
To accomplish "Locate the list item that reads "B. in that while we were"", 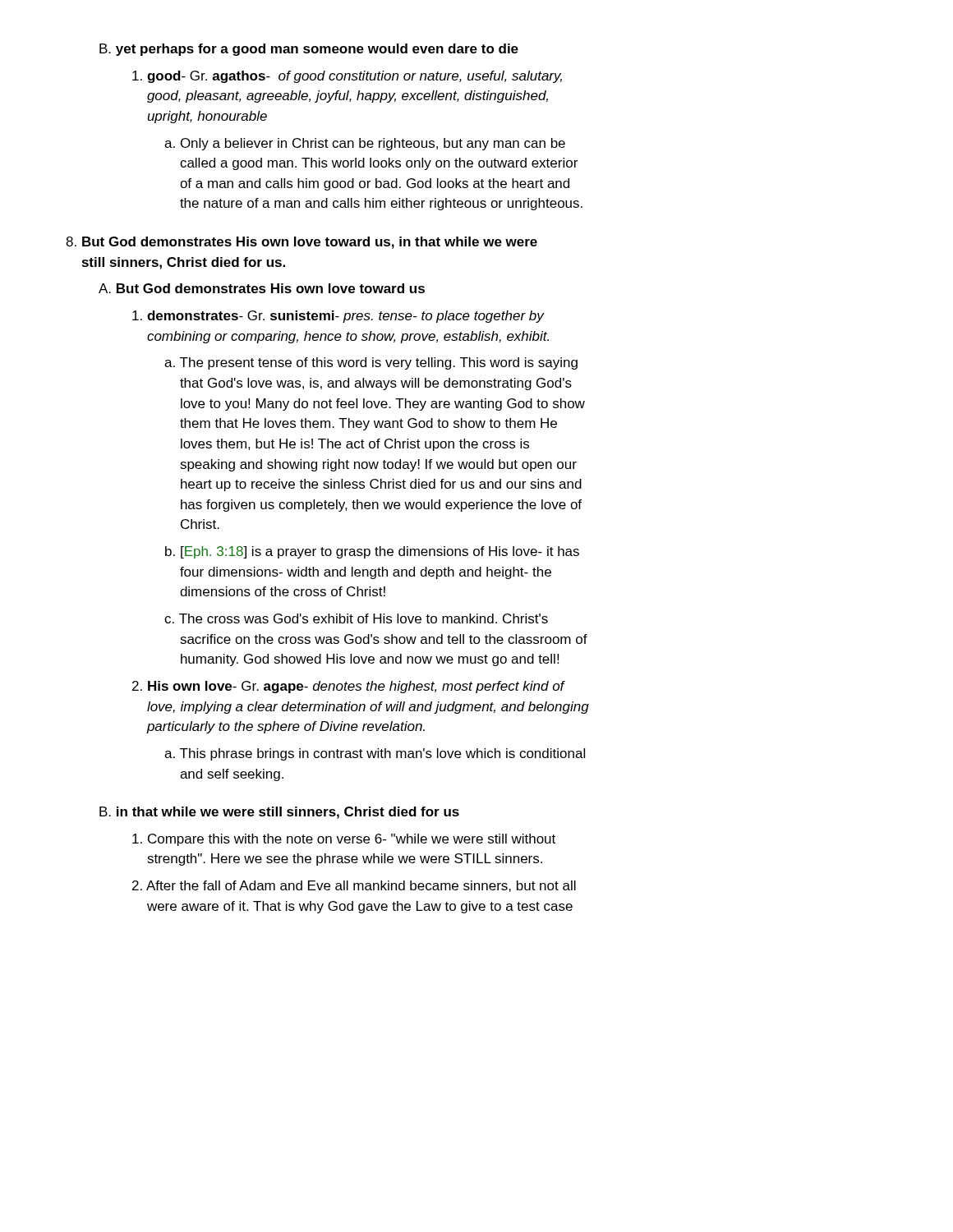I will pos(279,812).
